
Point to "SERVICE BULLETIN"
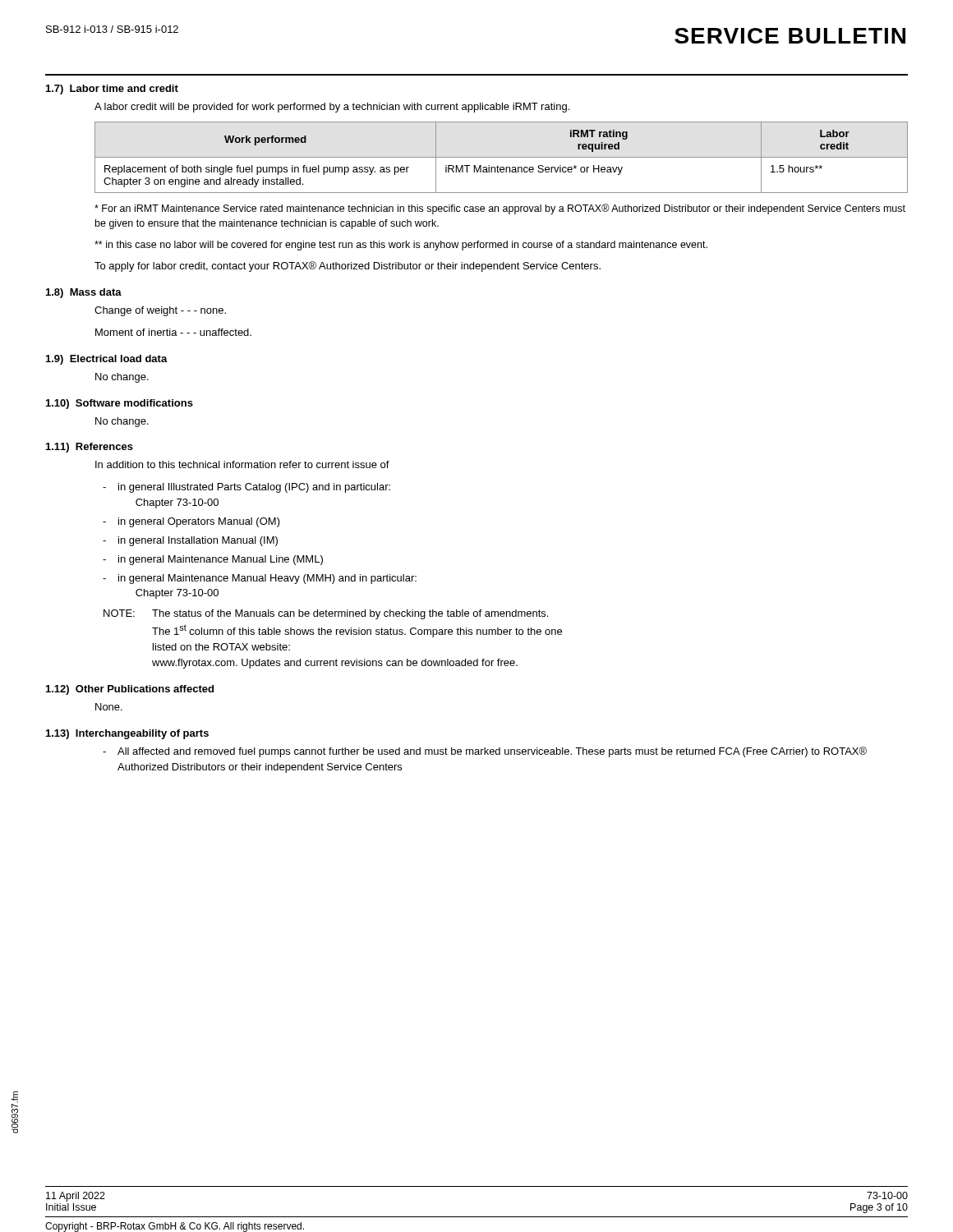791,36
